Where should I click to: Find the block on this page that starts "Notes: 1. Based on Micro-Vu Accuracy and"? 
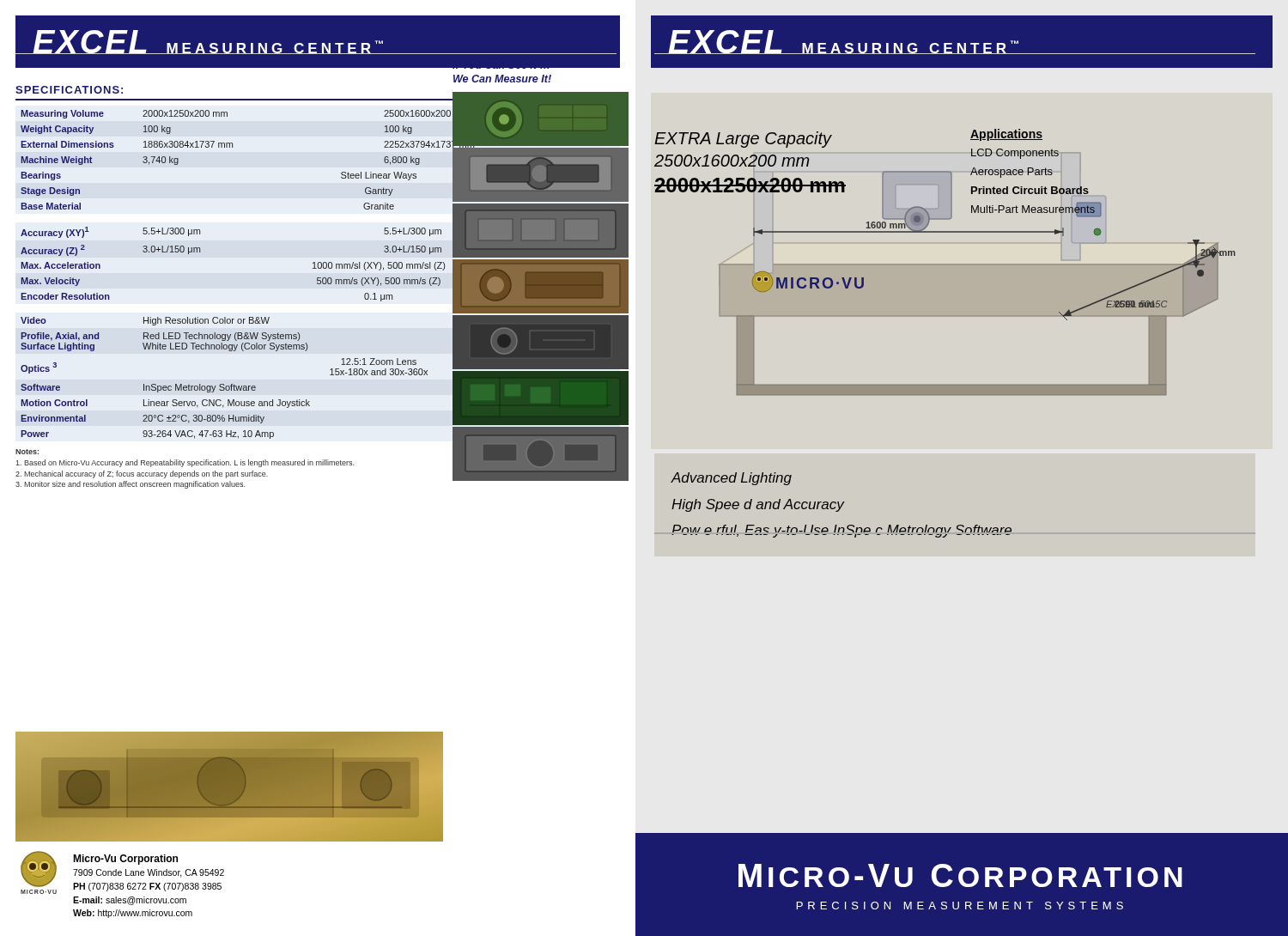(x=185, y=468)
